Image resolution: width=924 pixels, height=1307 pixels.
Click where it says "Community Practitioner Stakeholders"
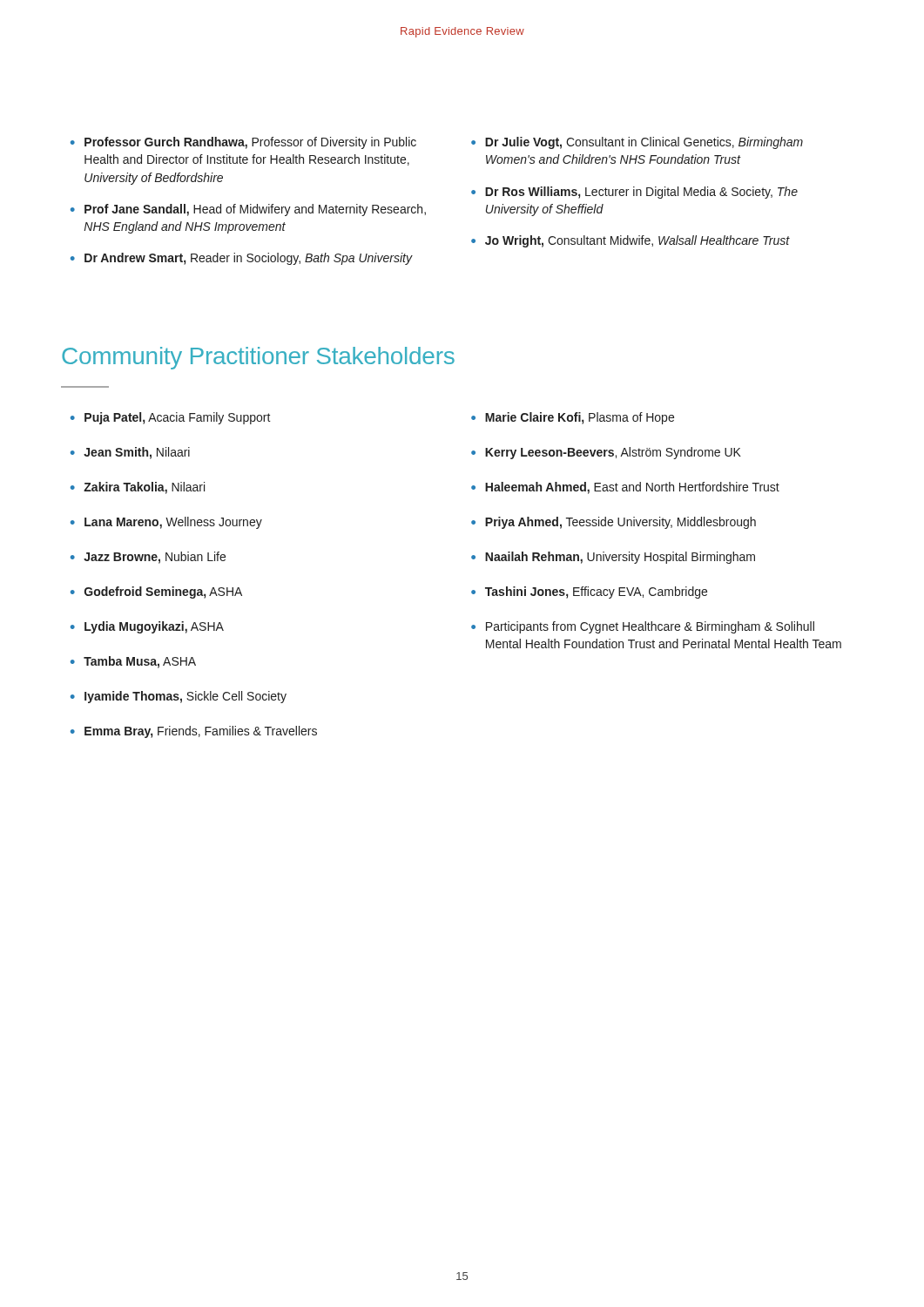point(258,356)
